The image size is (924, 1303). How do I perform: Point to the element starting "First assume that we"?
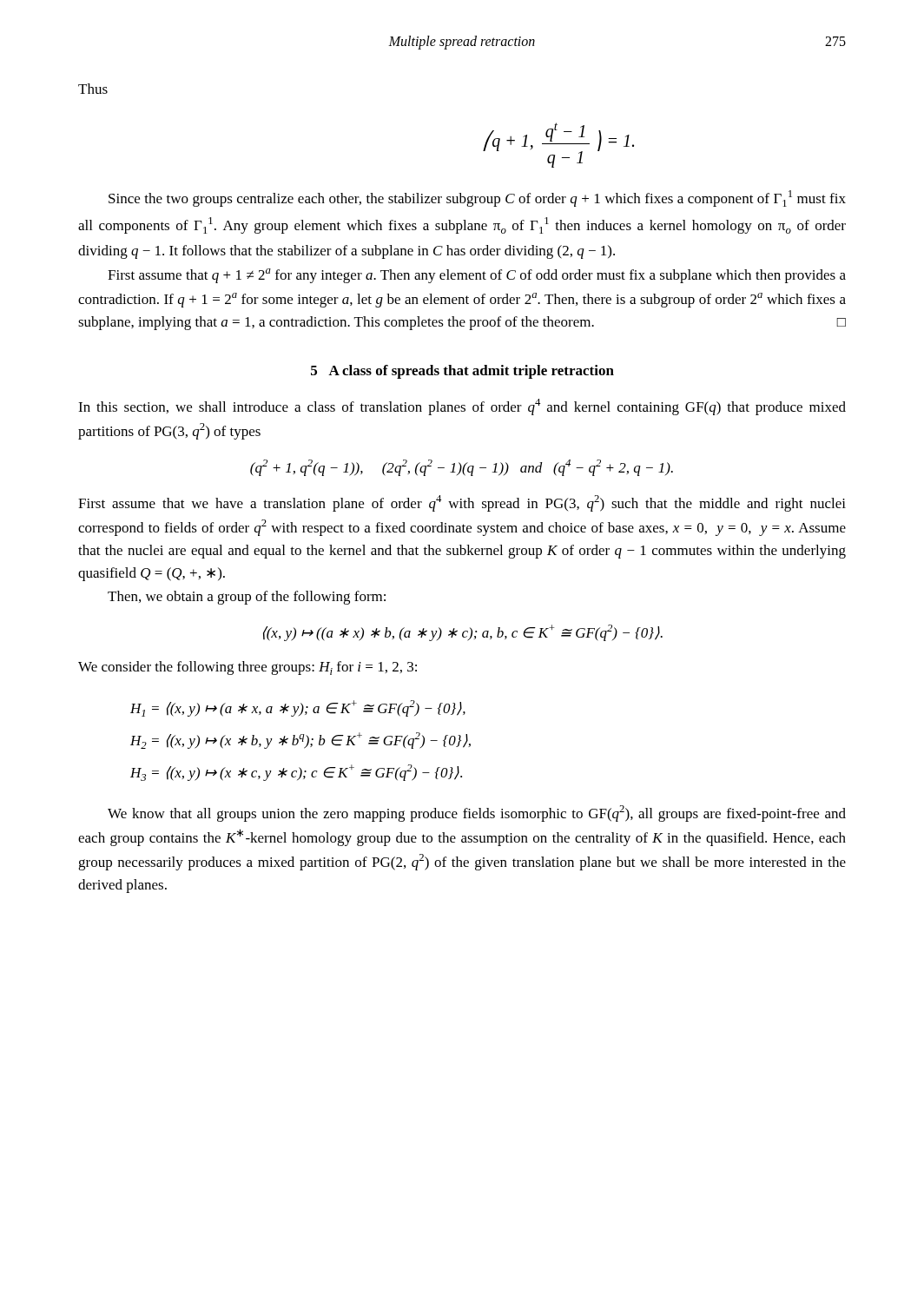462,550
